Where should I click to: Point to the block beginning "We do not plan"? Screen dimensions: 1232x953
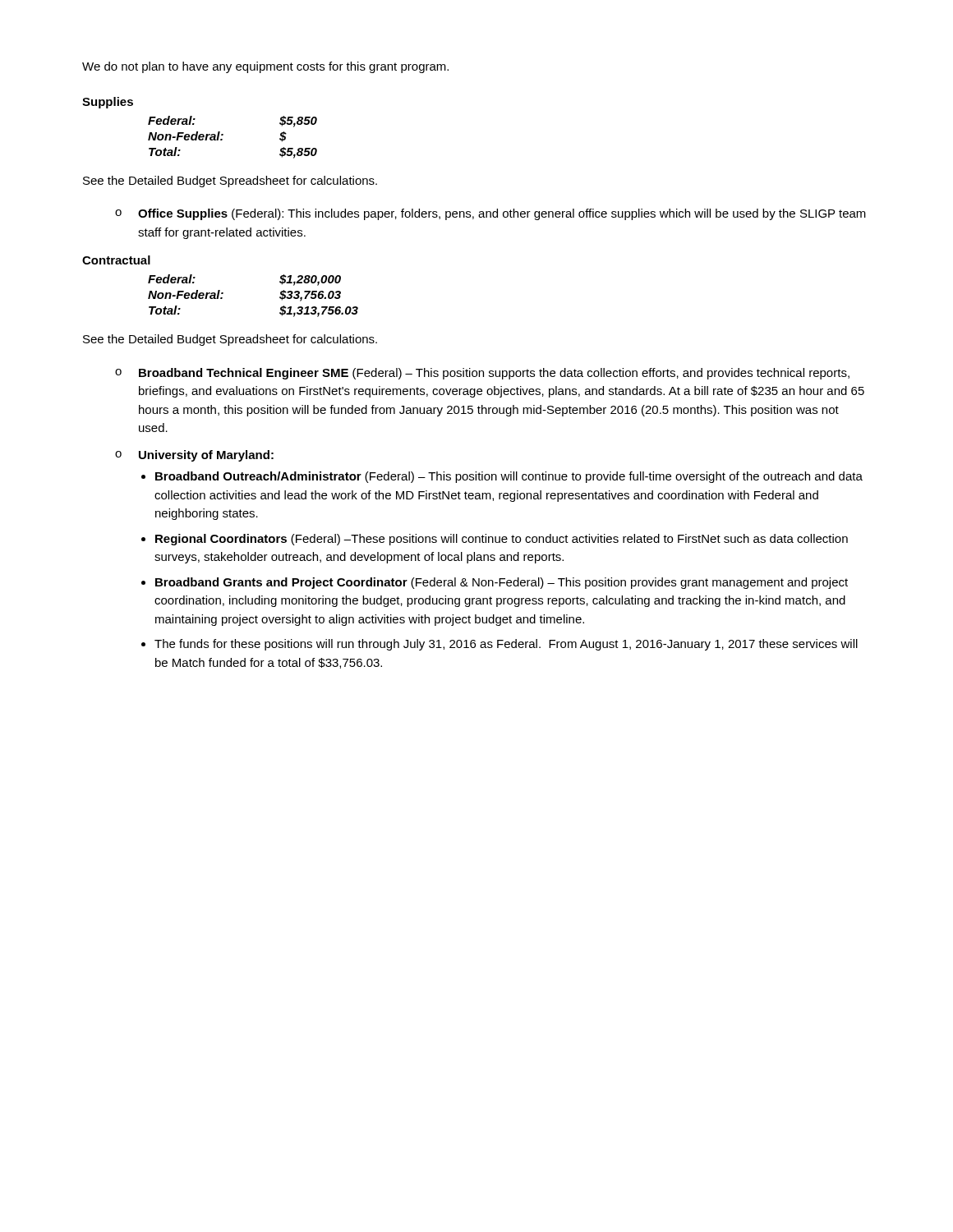point(266,66)
